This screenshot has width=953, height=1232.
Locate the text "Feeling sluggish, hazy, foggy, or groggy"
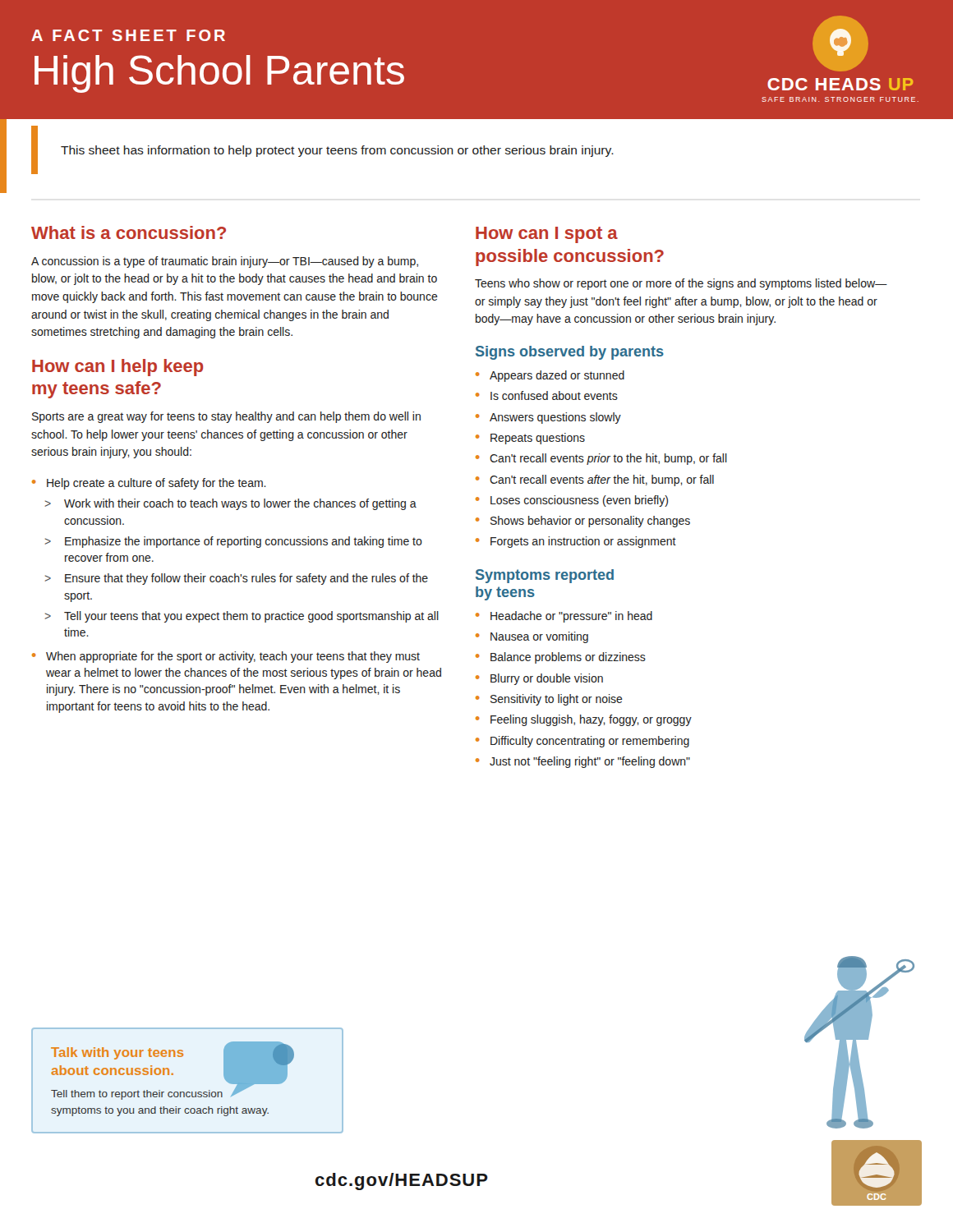pyautogui.click(x=590, y=720)
